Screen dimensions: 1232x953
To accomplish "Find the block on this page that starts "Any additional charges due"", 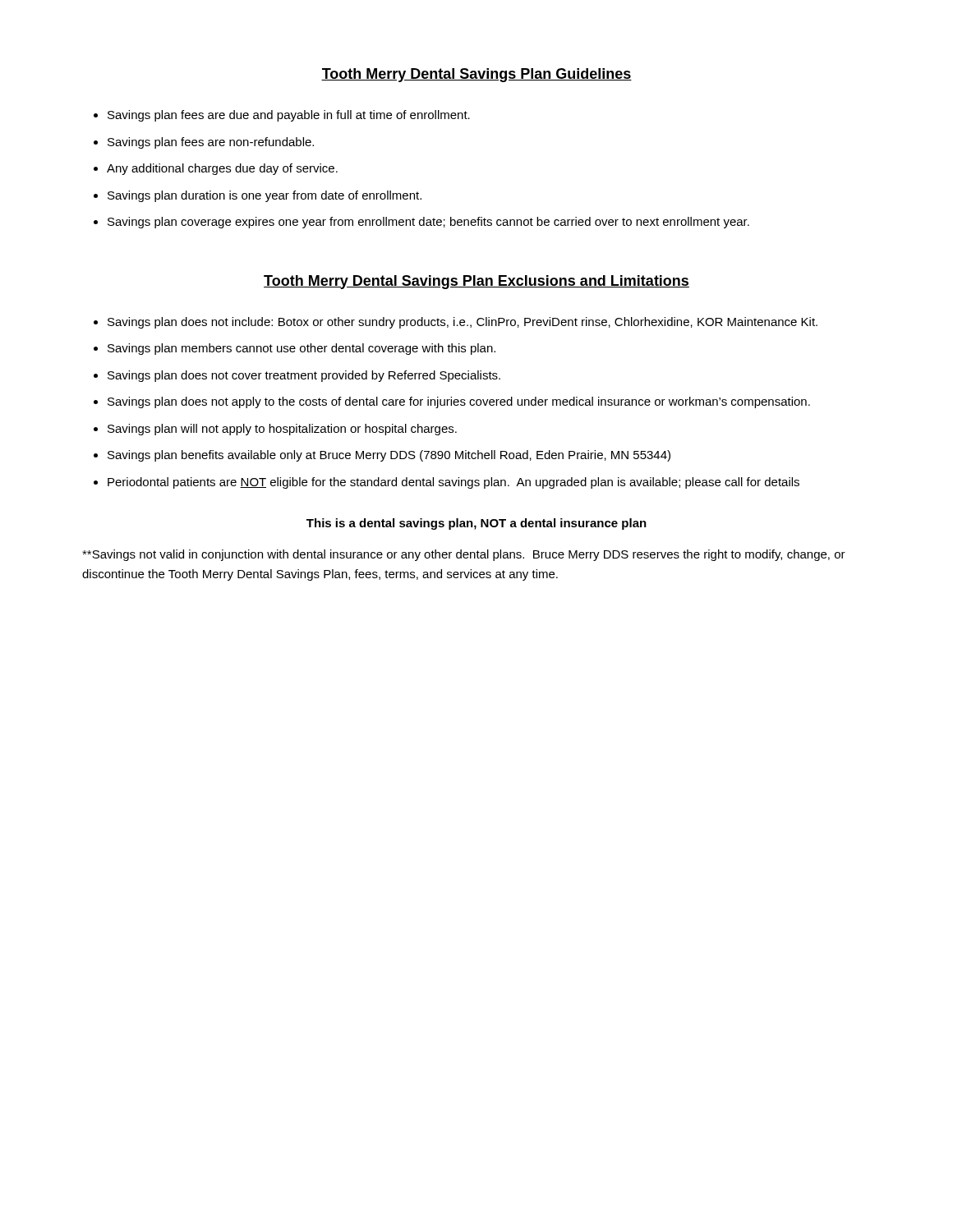I will coord(222,169).
